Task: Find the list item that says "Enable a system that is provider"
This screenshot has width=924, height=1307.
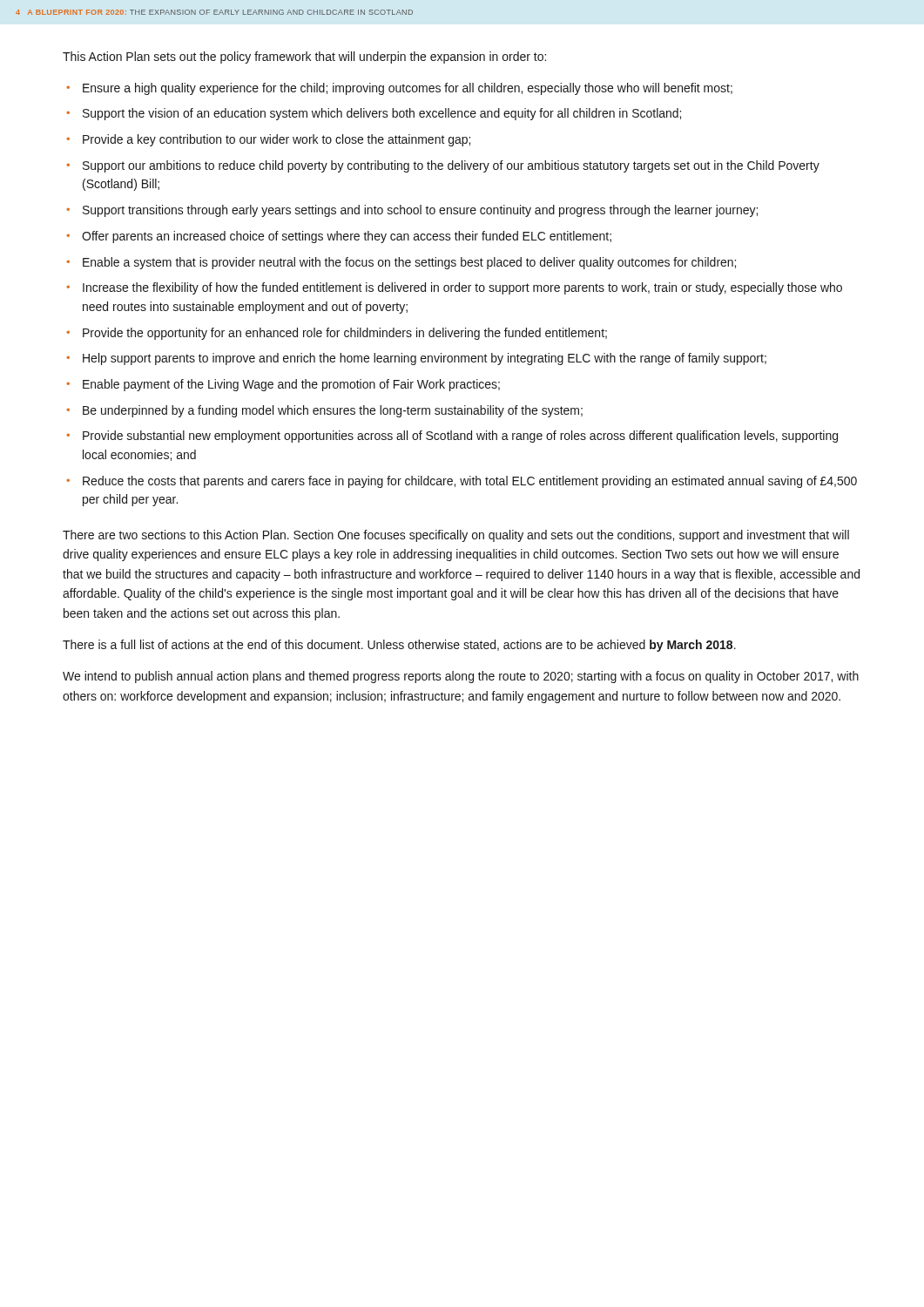Action: (410, 262)
